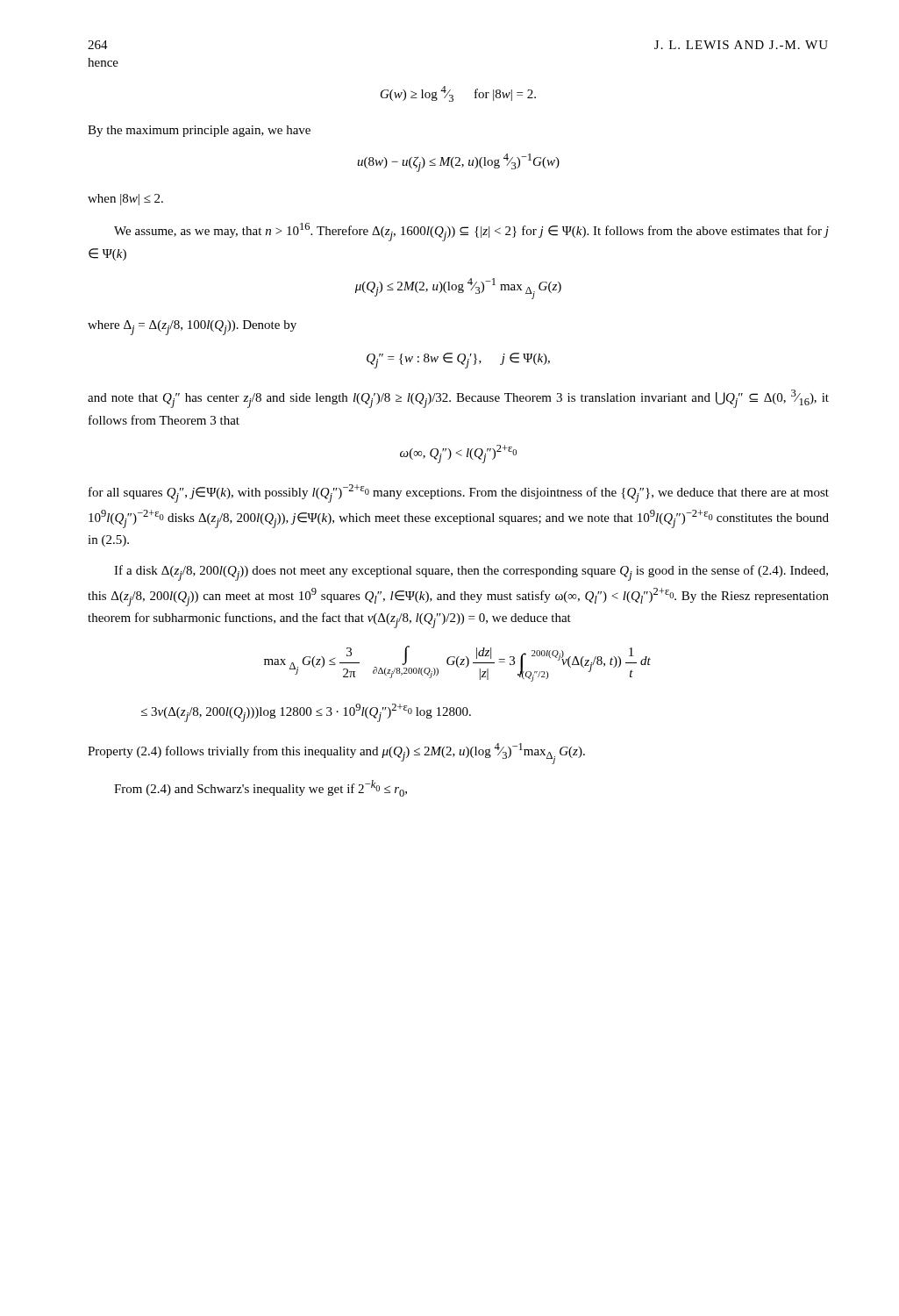Viewport: 899px width, 1316px height.
Task: Where is the passage that starts "We assume, as we may, that n >"?
Action: pos(458,240)
